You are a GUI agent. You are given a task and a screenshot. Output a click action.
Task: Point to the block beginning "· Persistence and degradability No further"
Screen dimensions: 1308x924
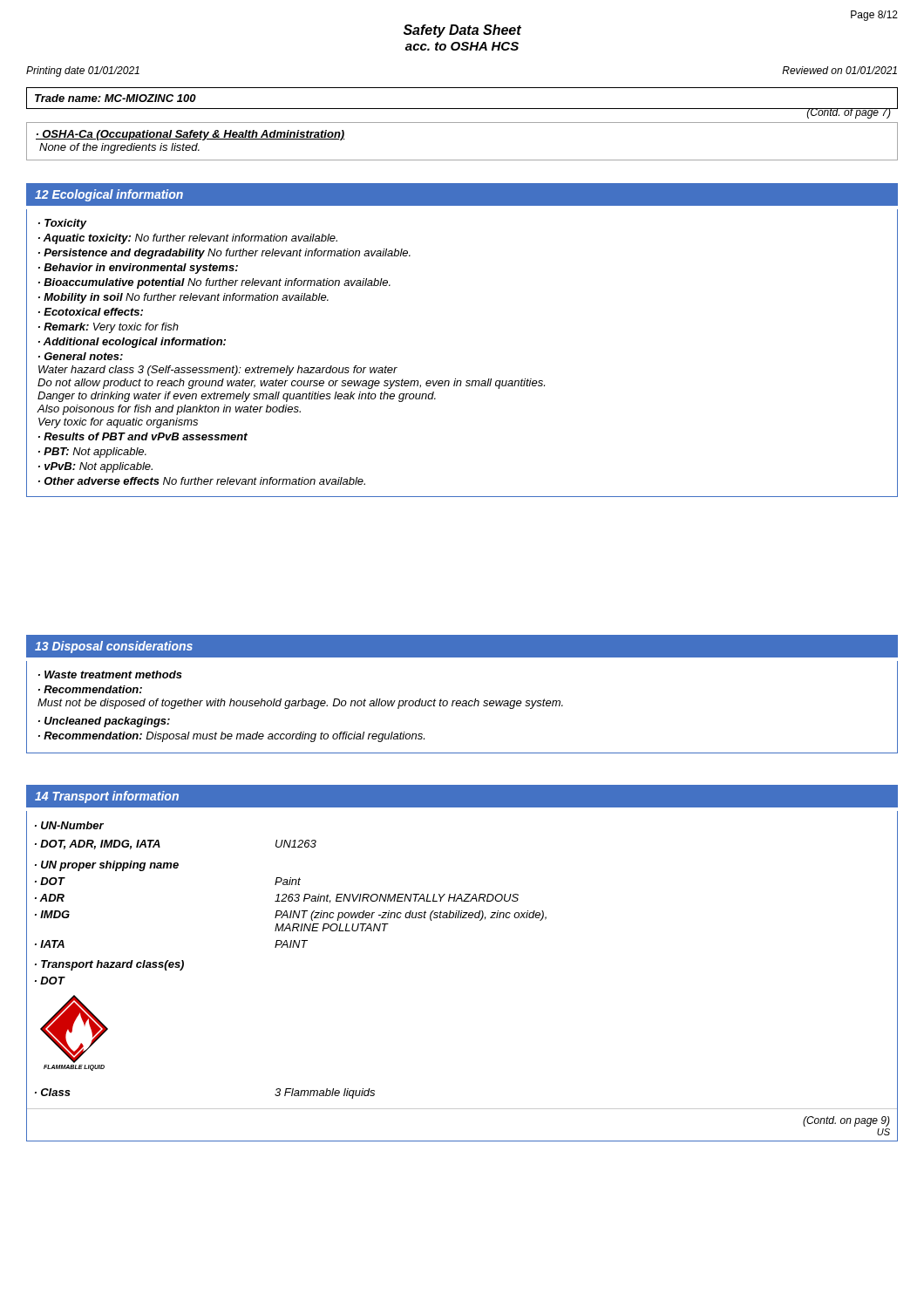pos(225,252)
